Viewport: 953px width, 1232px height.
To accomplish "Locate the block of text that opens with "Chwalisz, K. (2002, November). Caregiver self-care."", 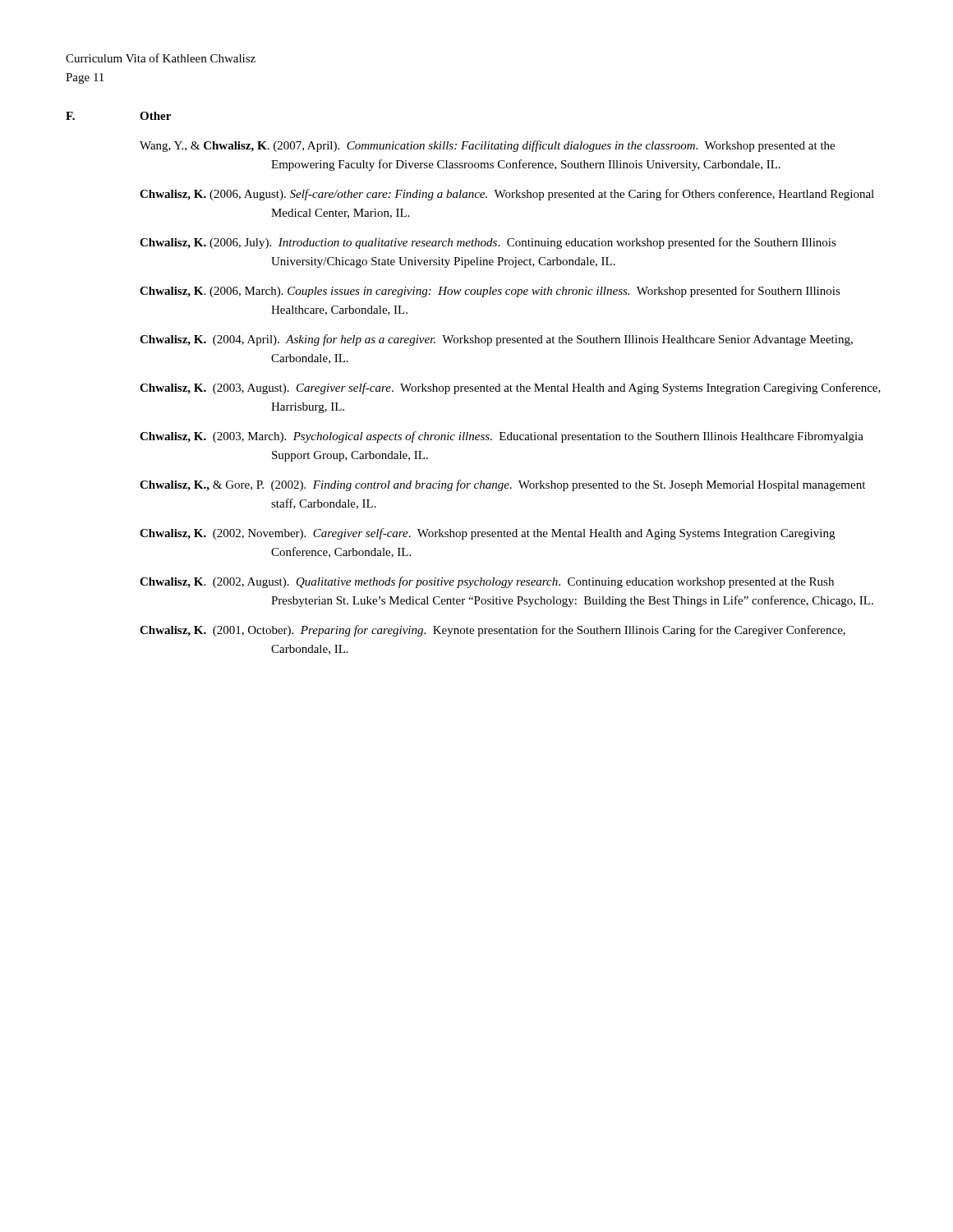I will [x=487, y=542].
